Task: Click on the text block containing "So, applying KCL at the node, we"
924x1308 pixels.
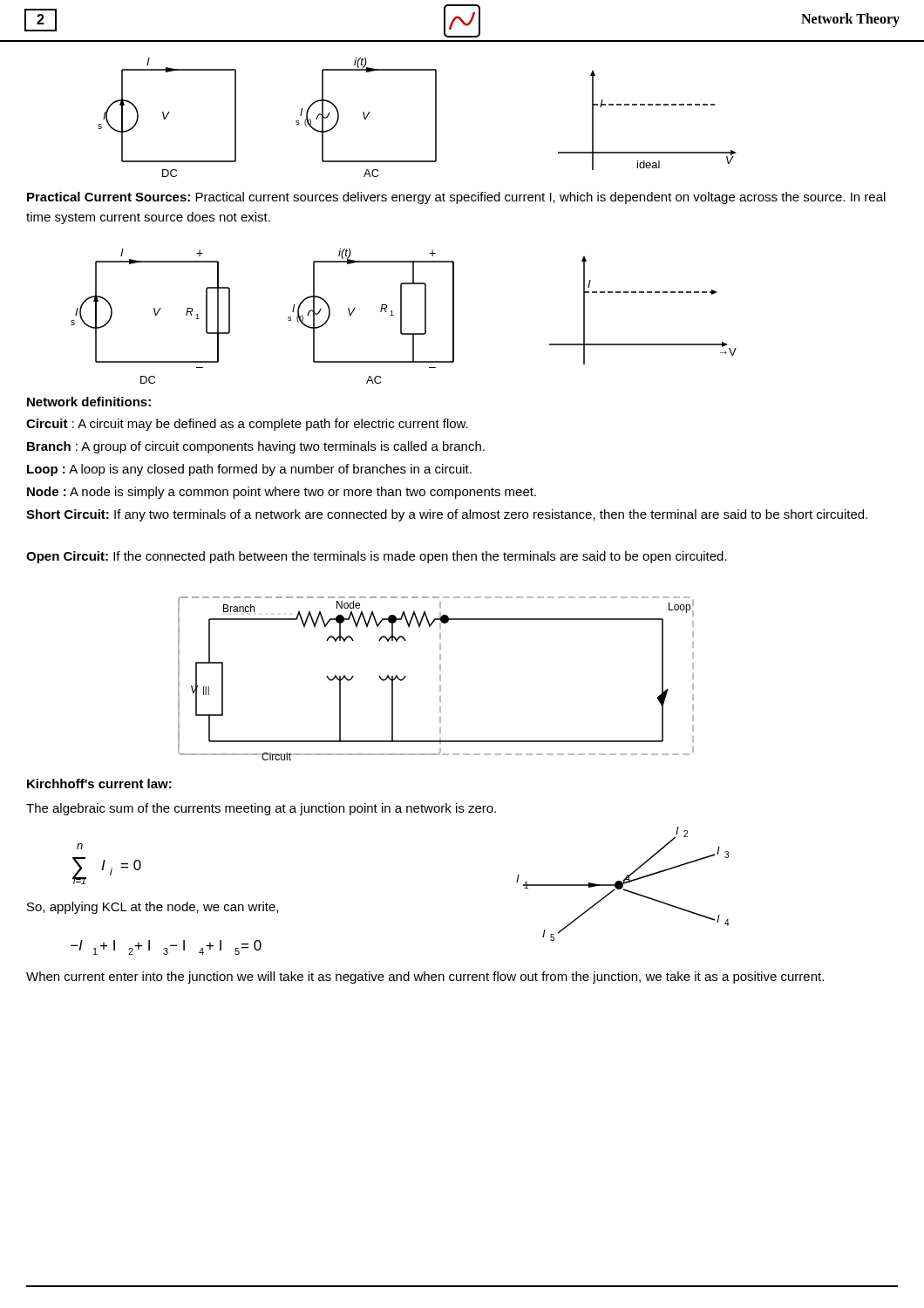Action: 153,906
